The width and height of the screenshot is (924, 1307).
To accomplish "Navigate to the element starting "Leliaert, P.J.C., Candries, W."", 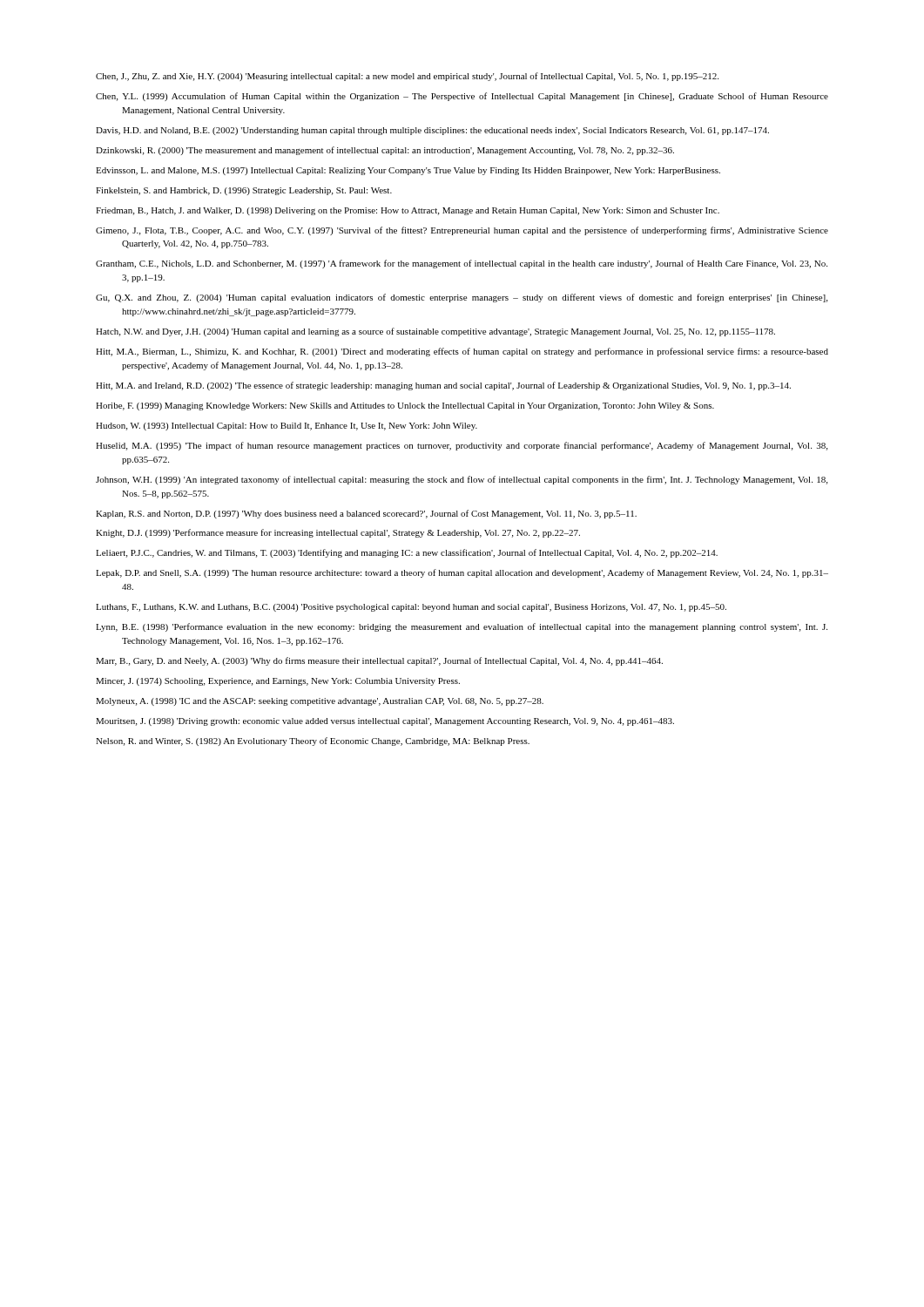I will 407,553.
